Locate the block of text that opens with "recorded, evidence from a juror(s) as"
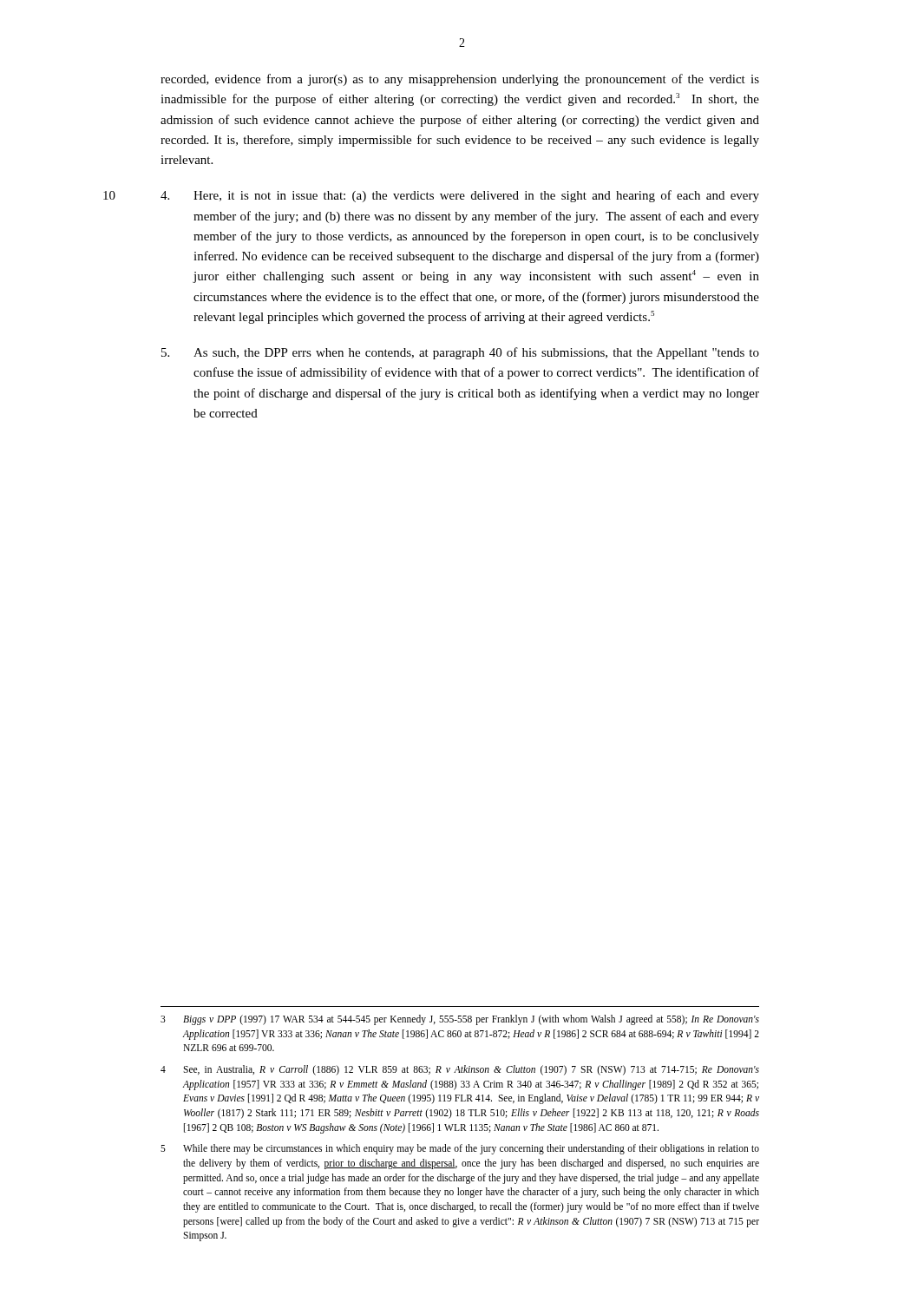The height and width of the screenshot is (1302, 924). pyautogui.click(x=460, y=119)
